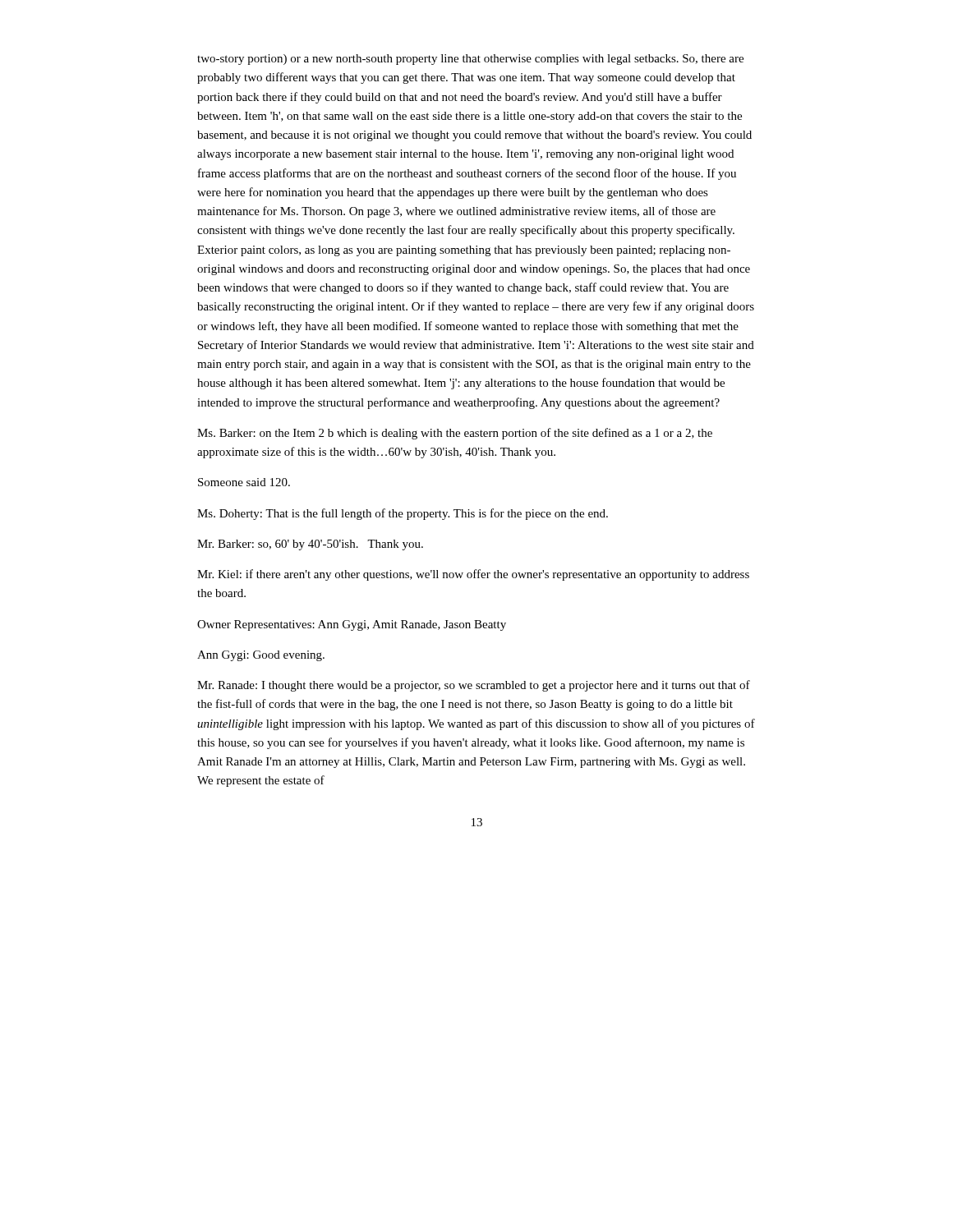The width and height of the screenshot is (953, 1232).
Task: Find the text block that reads "Mr. Ranade: I thought there would be a"
Action: (x=476, y=733)
